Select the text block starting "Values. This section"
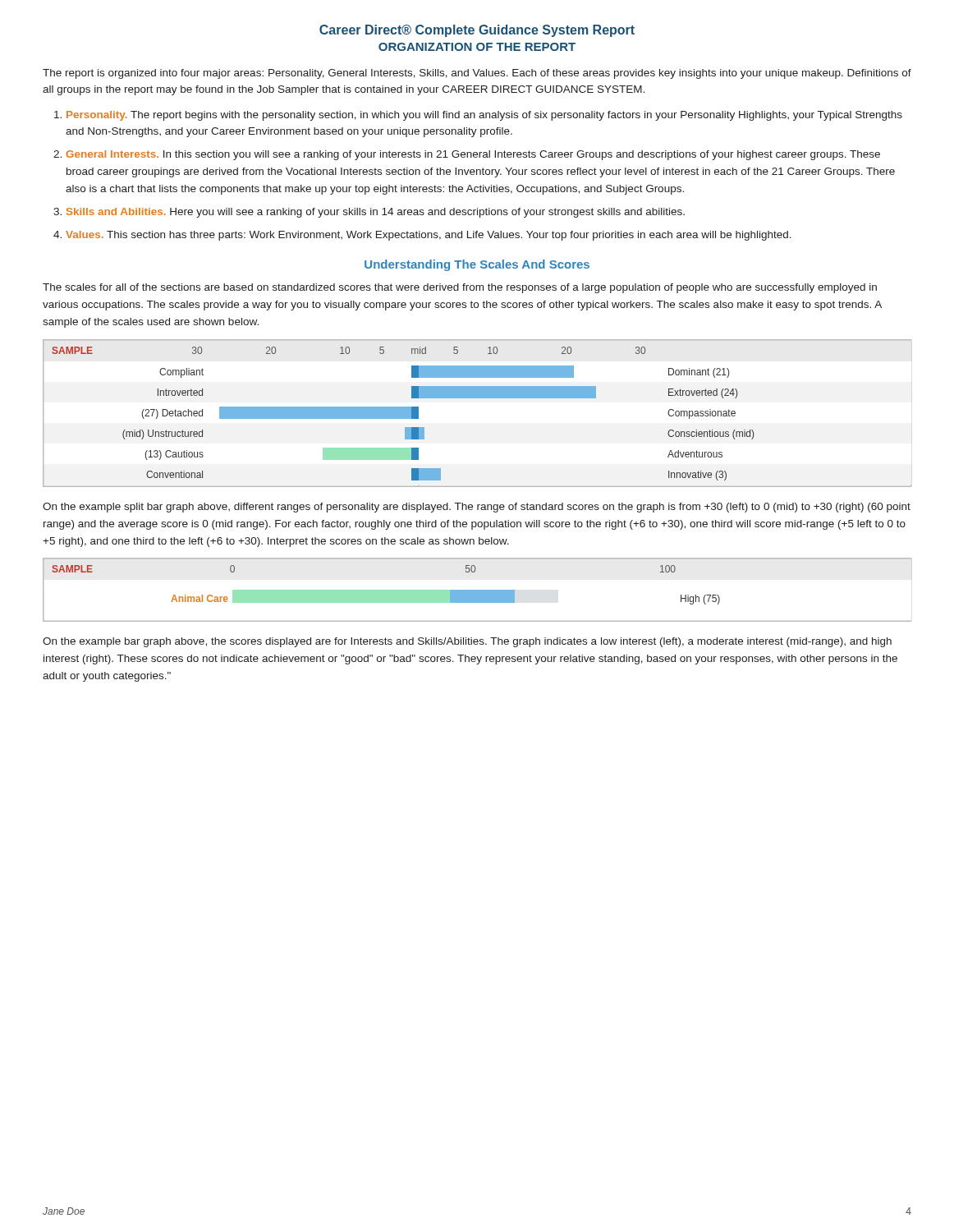The width and height of the screenshot is (954, 1232). [429, 235]
